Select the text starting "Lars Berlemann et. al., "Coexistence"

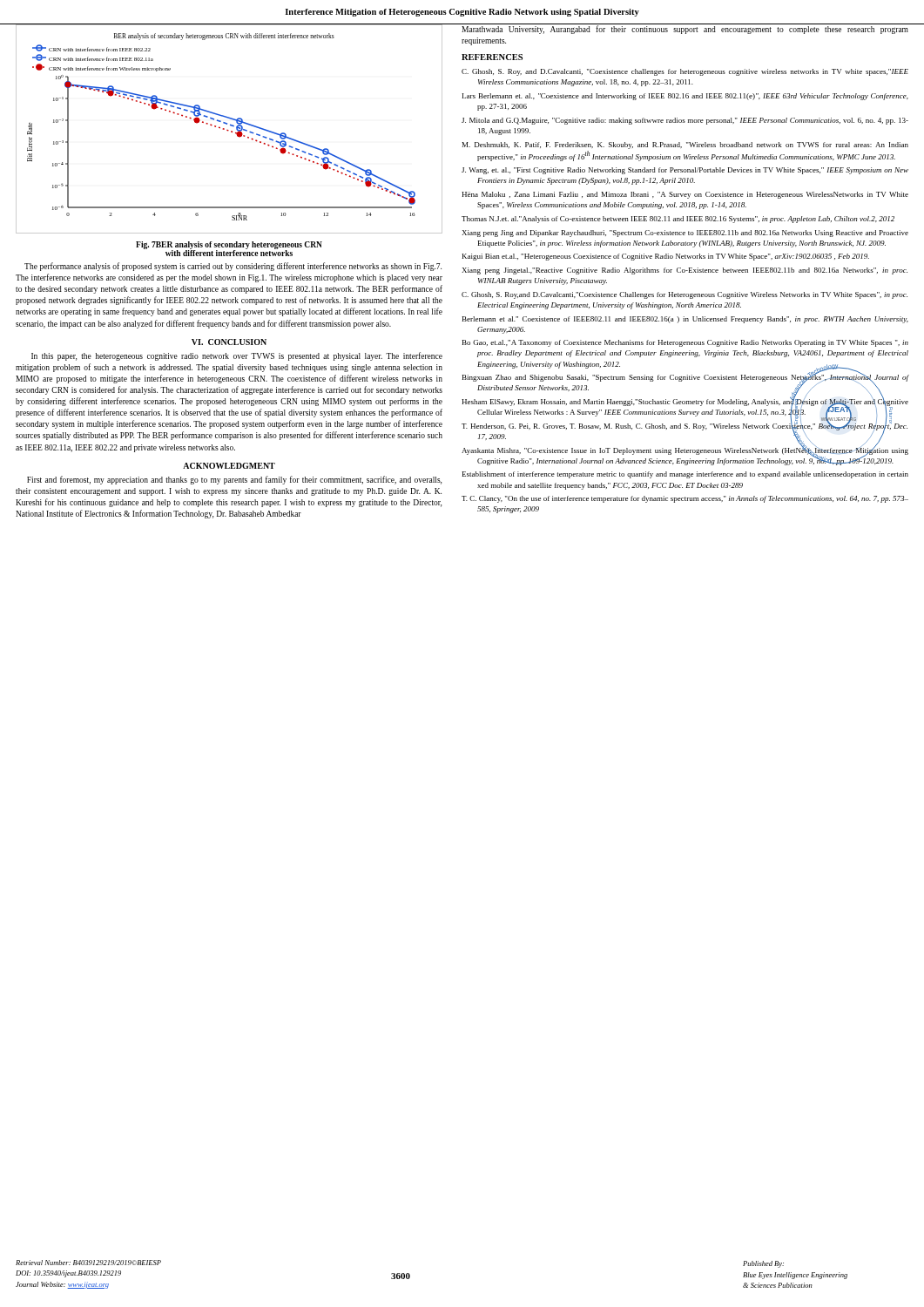(x=685, y=101)
